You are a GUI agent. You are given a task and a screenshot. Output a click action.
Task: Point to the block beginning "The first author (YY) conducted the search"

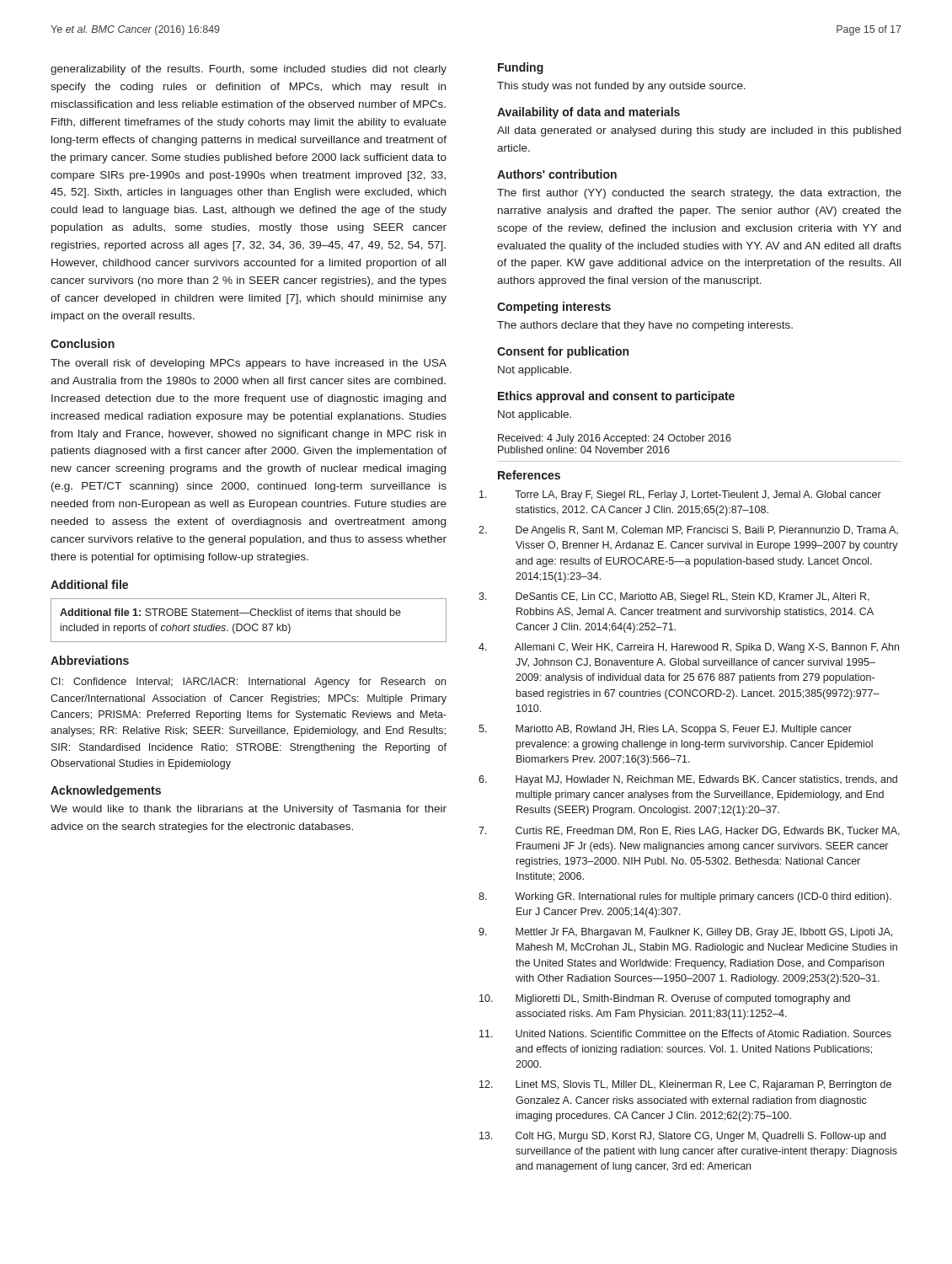coord(699,237)
